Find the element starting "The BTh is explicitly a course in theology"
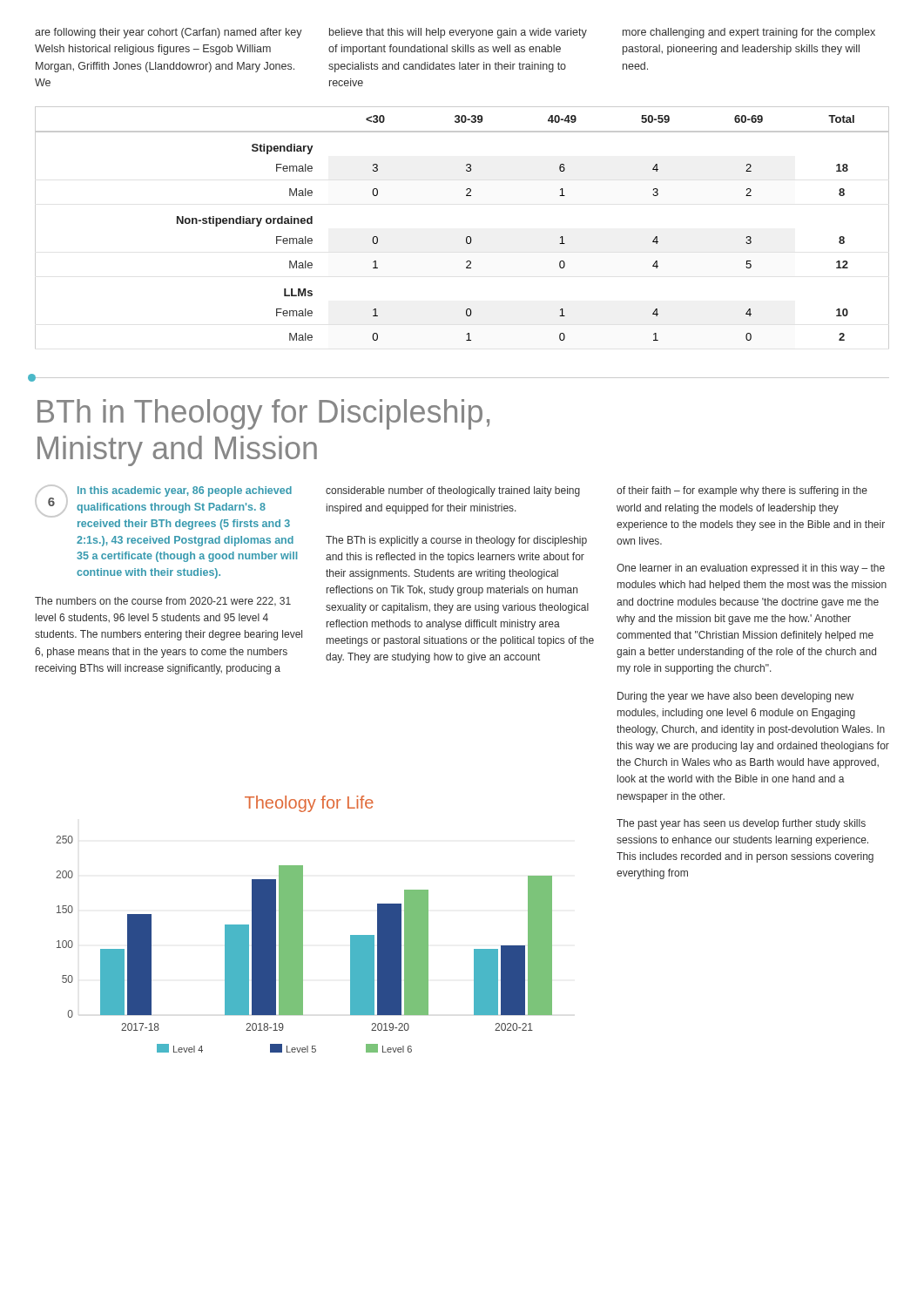Viewport: 924px width, 1307px height. point(460,599)
